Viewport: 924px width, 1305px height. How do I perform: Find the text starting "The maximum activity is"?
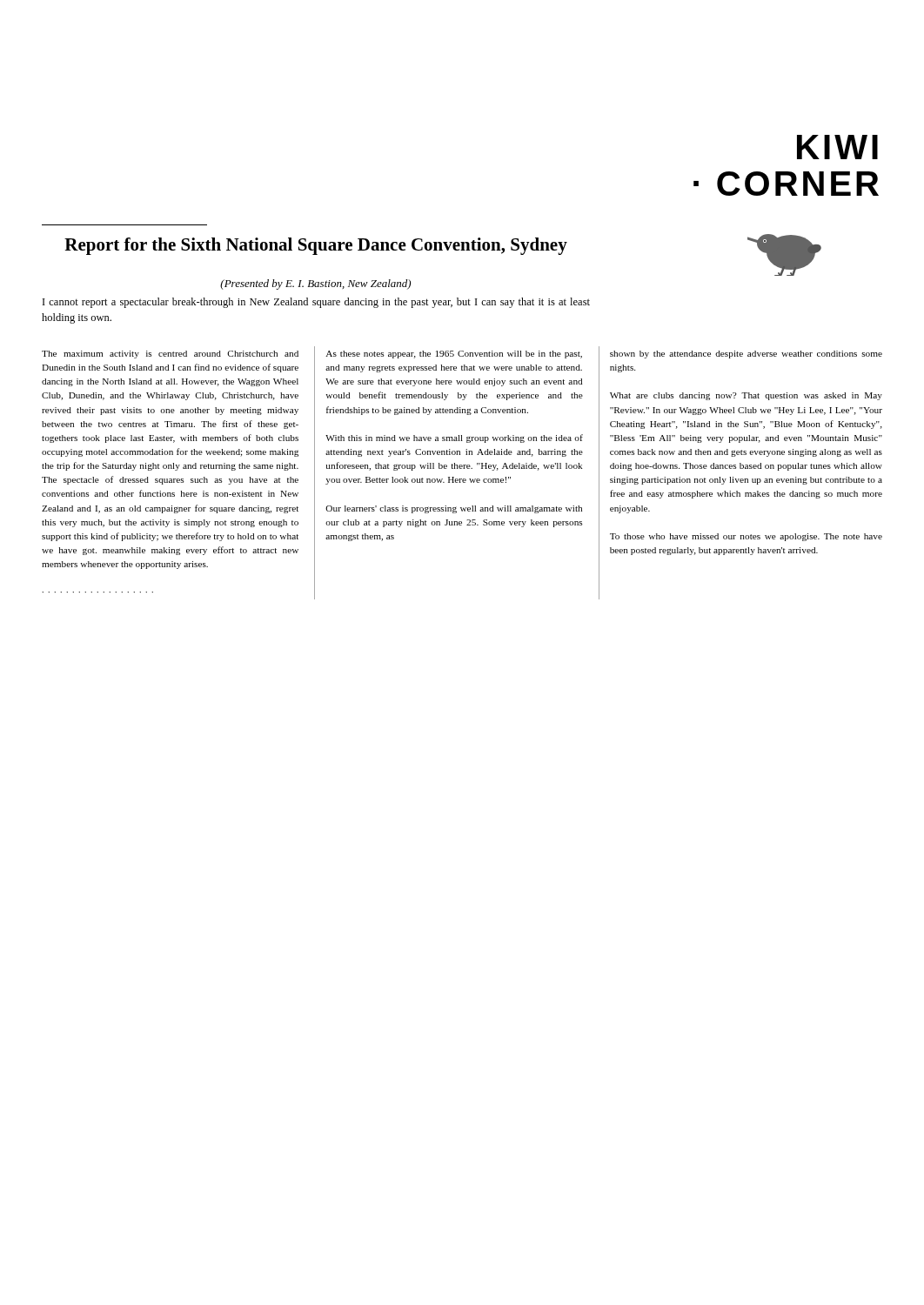tap(170, 473)
